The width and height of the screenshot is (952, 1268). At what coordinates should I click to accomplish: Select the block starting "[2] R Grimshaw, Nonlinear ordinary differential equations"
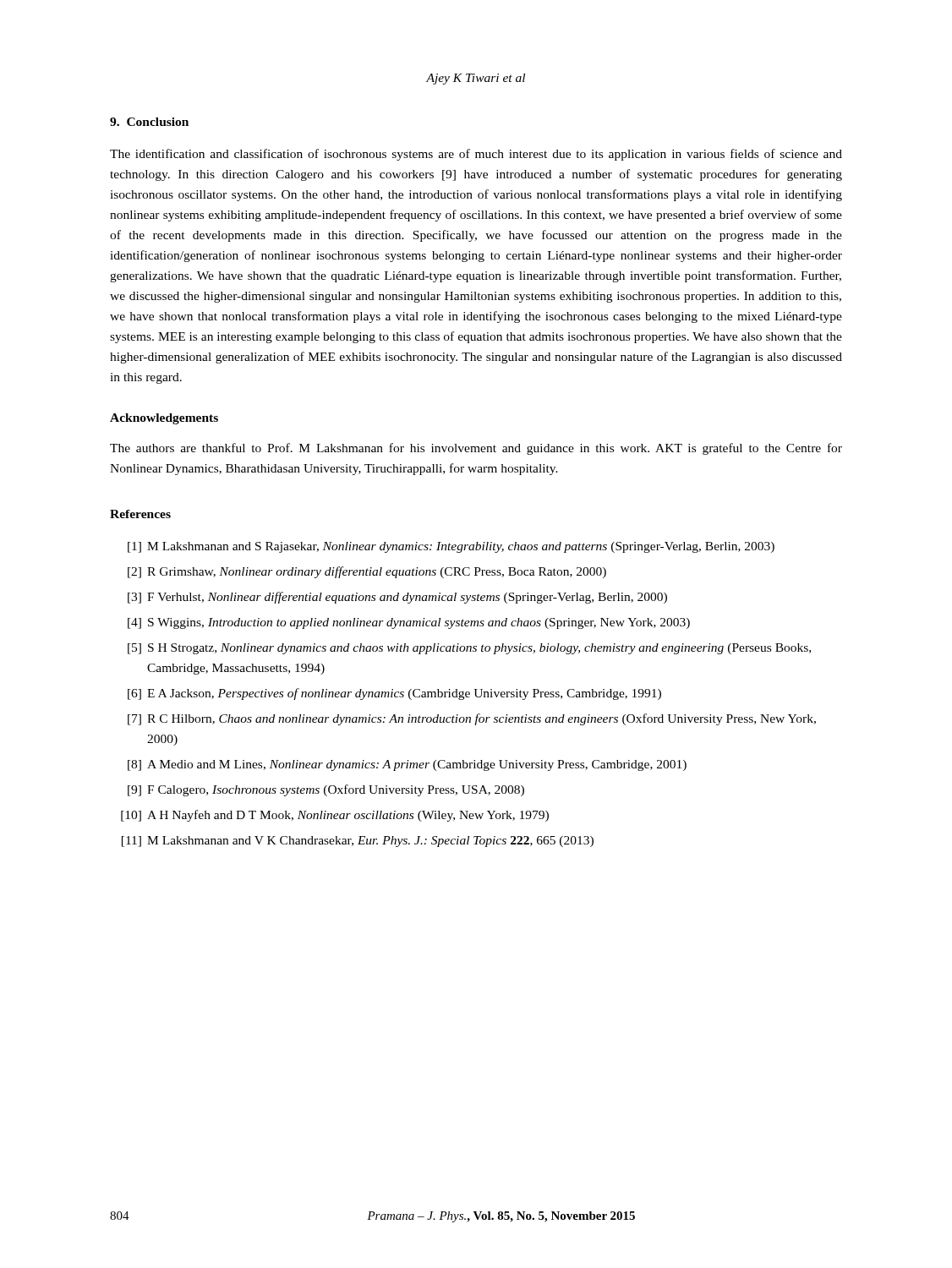point(476,572)
